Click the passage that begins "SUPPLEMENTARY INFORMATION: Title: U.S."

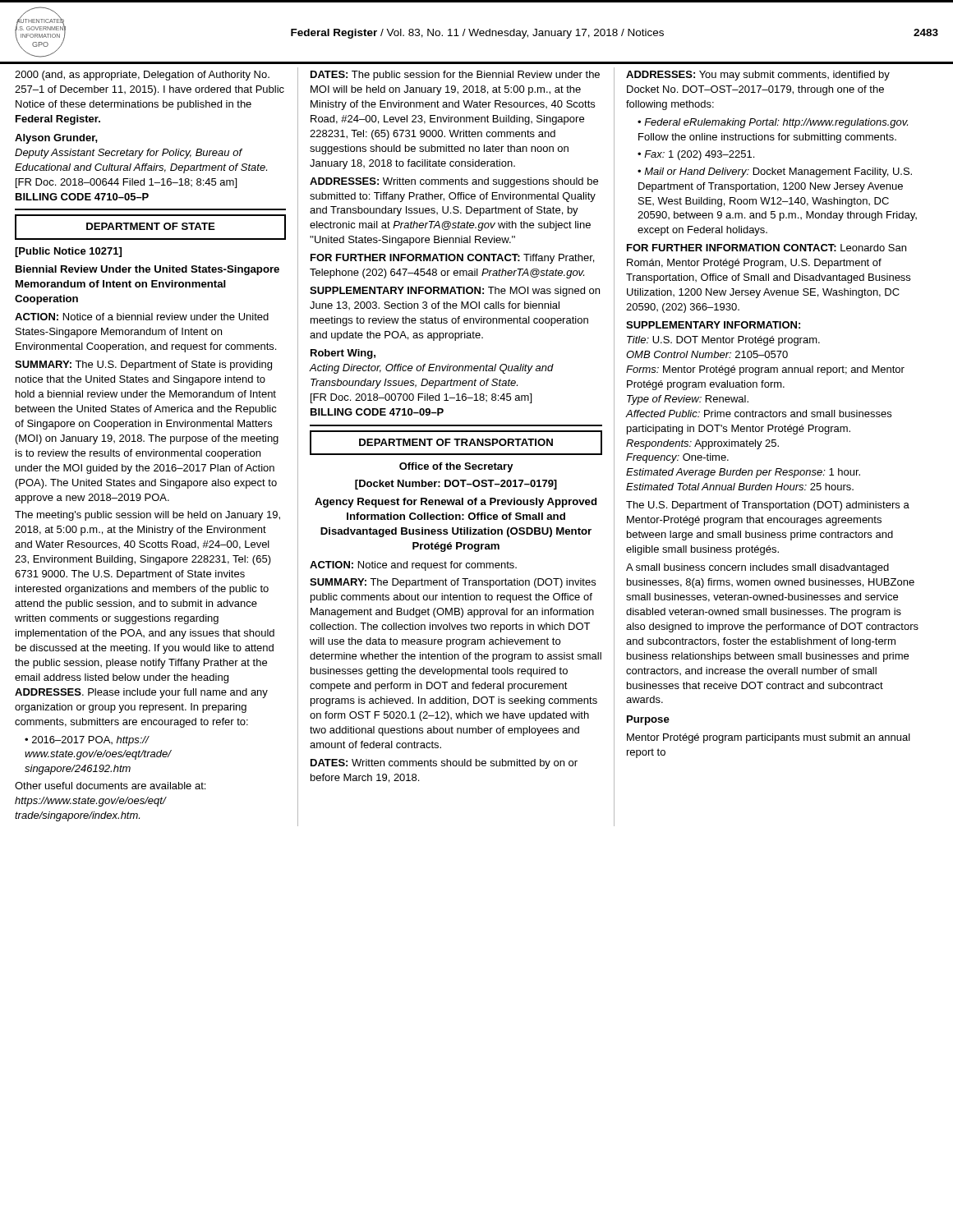click(765, 406)
